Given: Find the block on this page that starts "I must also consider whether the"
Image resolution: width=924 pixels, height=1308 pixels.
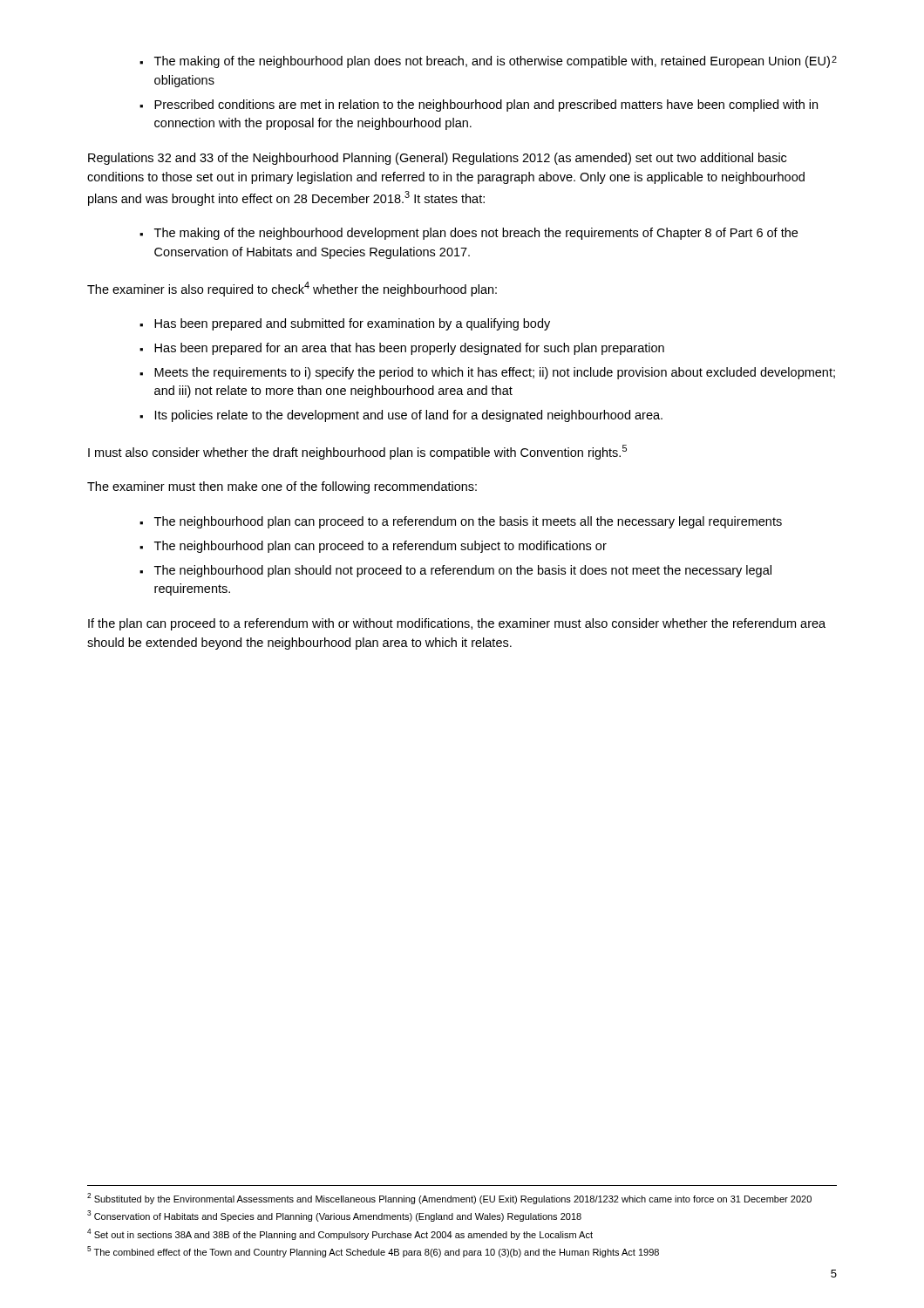Looking at the screenshot, I should tap(357, 451).
